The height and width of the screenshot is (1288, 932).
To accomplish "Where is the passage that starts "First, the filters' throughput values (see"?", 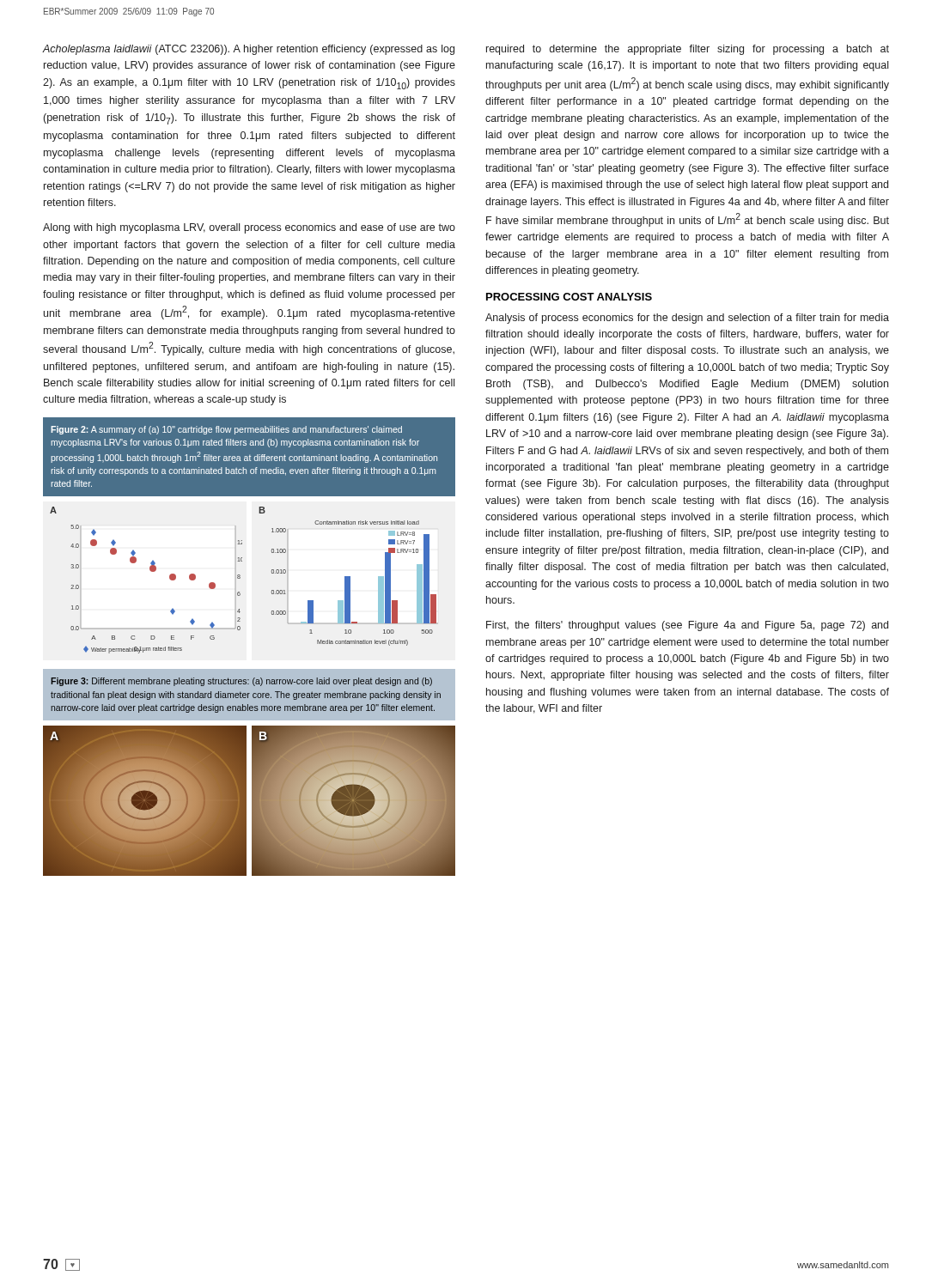I will point(687,667).
